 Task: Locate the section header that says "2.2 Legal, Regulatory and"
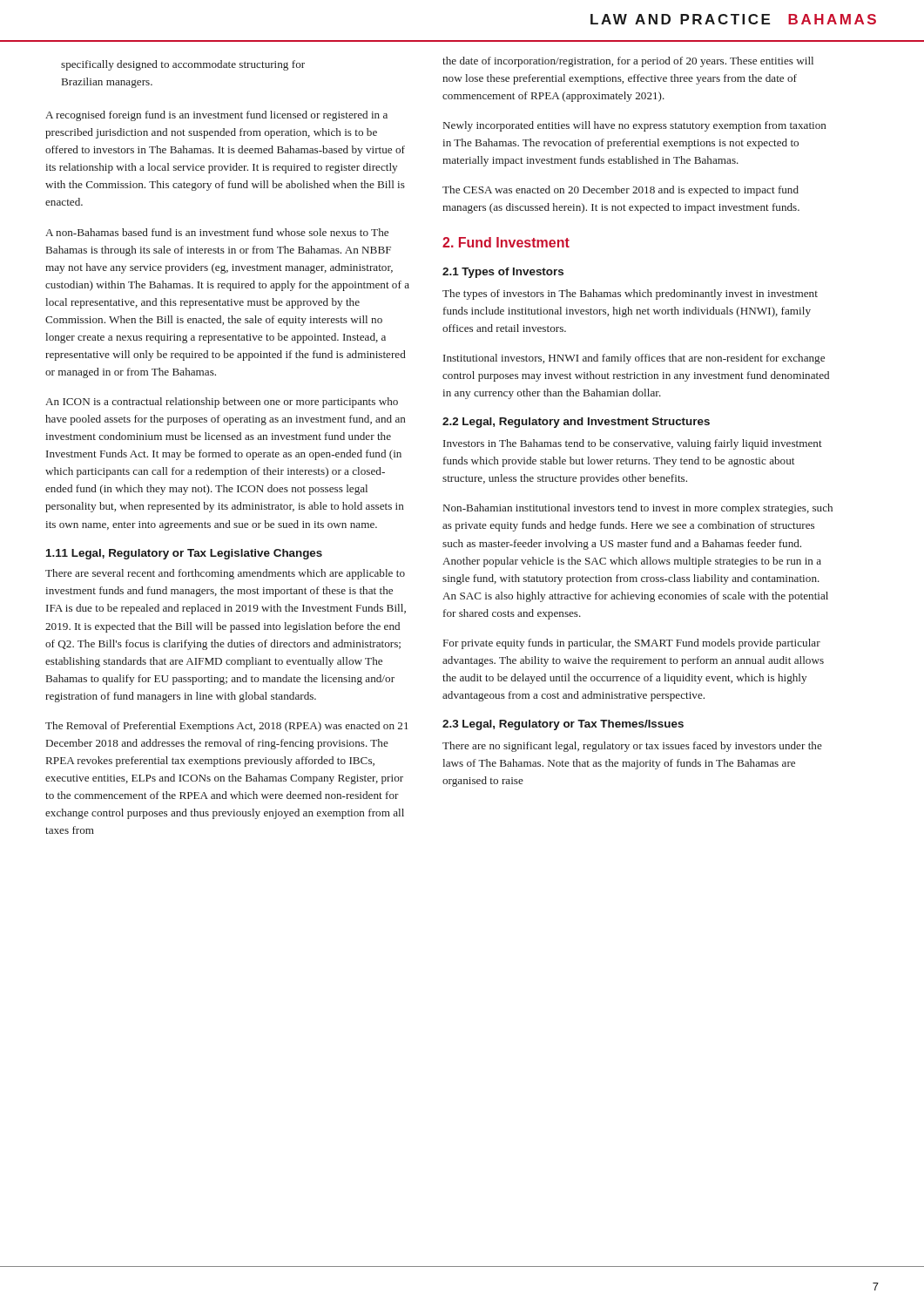576,422
